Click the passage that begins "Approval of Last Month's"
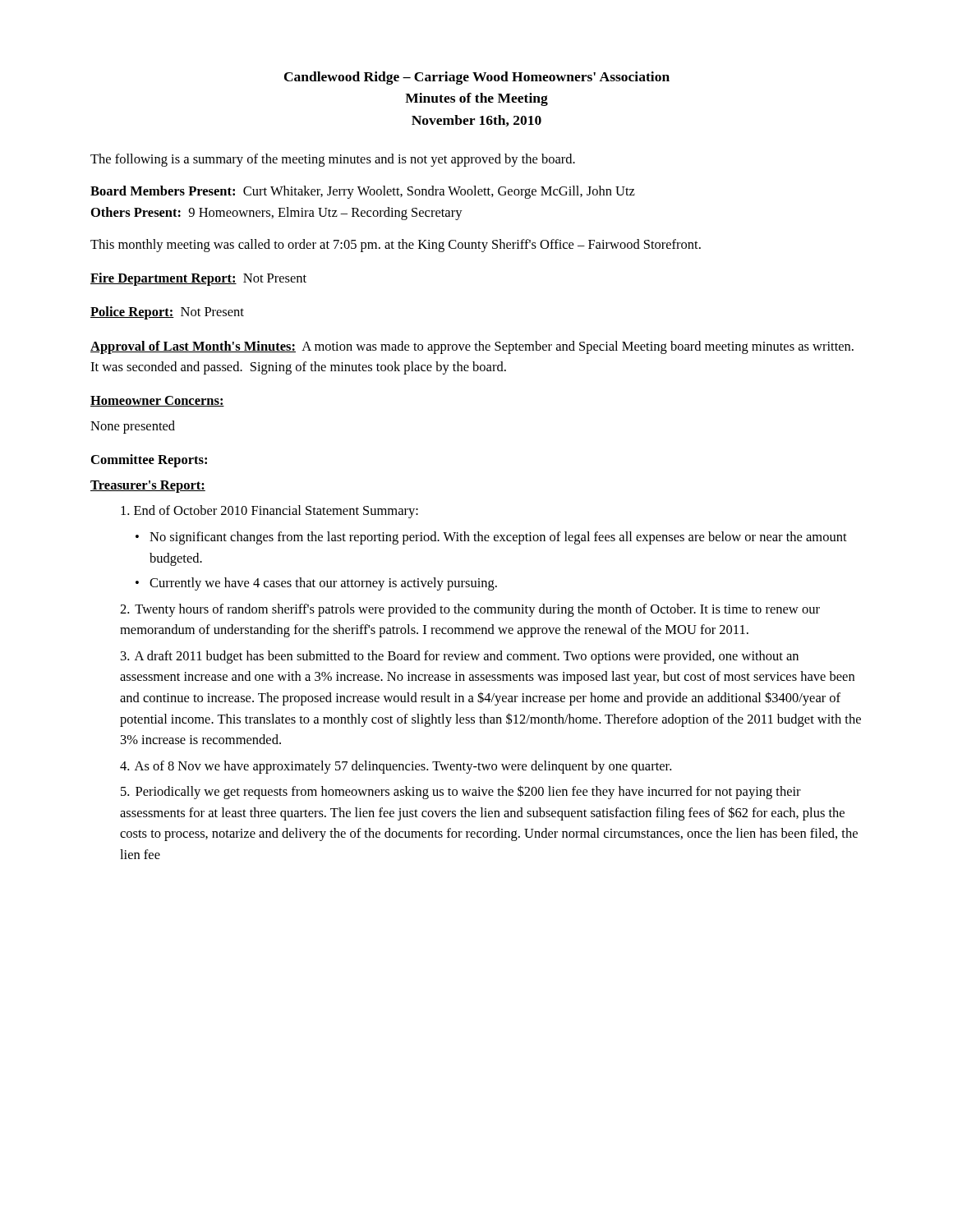Screen dimensions: 1232x953 (x=474, y=356)
